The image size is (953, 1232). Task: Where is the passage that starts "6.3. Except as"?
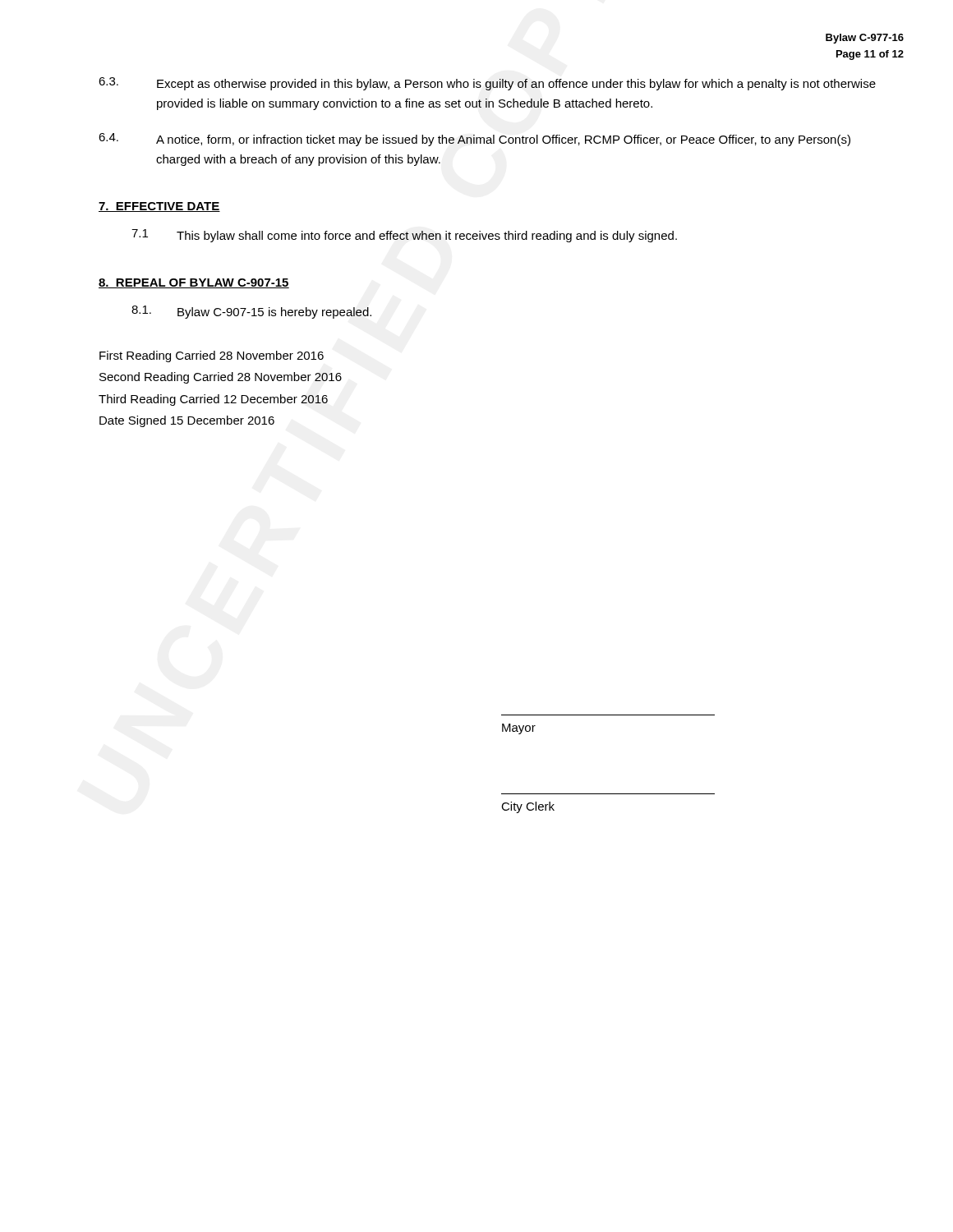click(493, 94)
